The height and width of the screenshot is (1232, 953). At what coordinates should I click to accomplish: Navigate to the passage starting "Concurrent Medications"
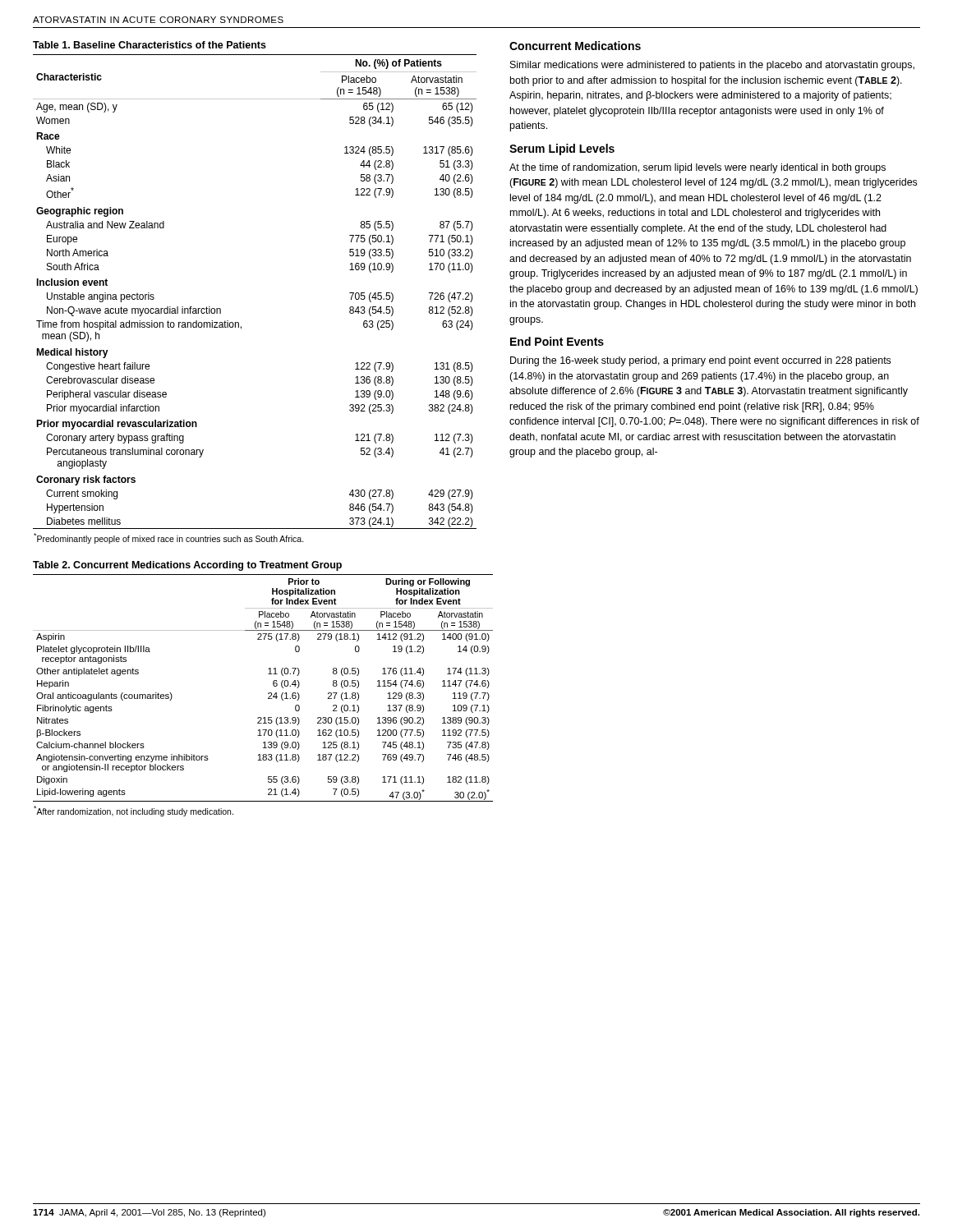pos(575,46)
